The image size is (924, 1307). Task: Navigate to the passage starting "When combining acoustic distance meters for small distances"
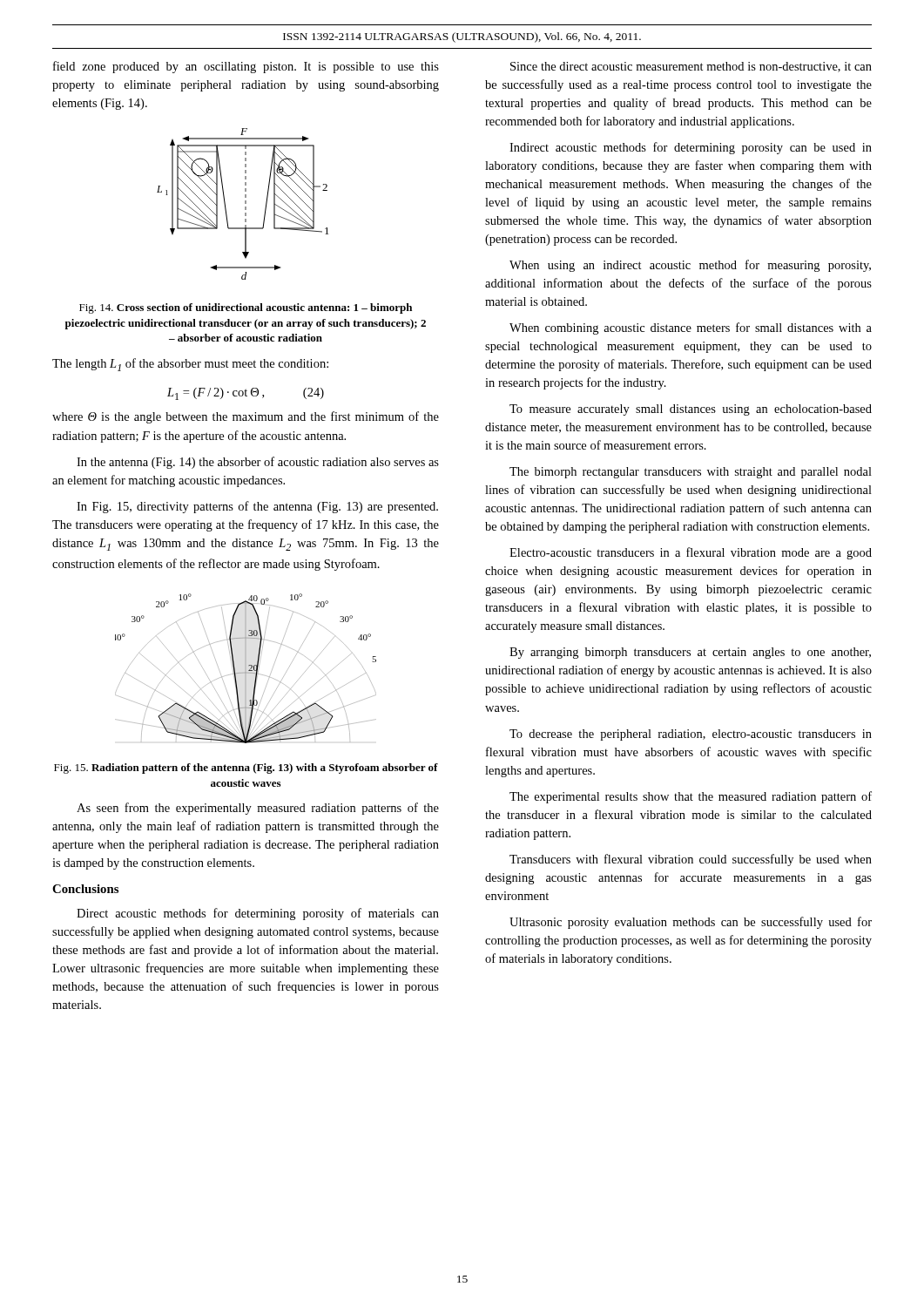(678, 355)
